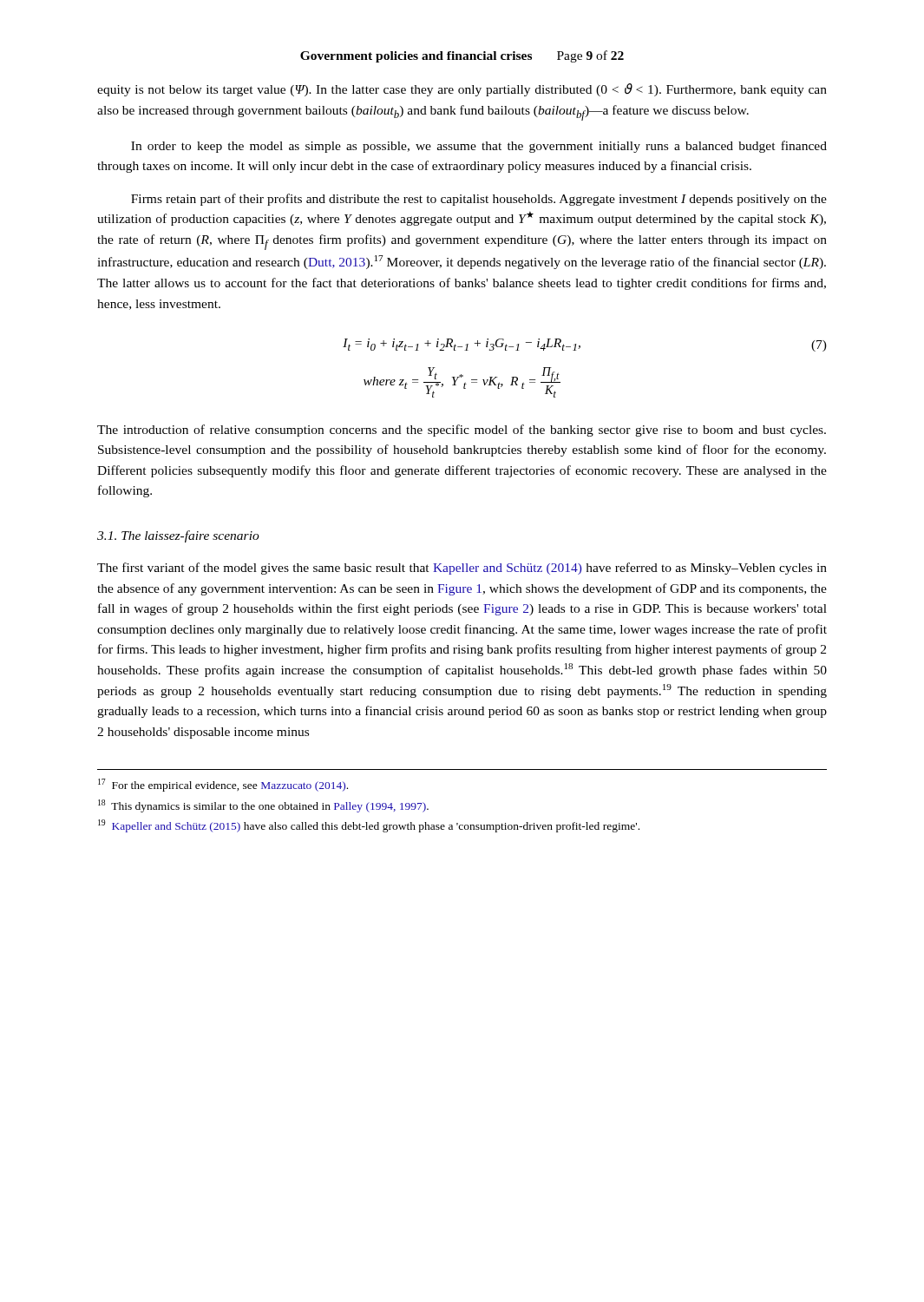Where is the passage that starts "17 For the empirical evidence,"?
This screenshot has width=924, height=1302.
tap(223, 784)
